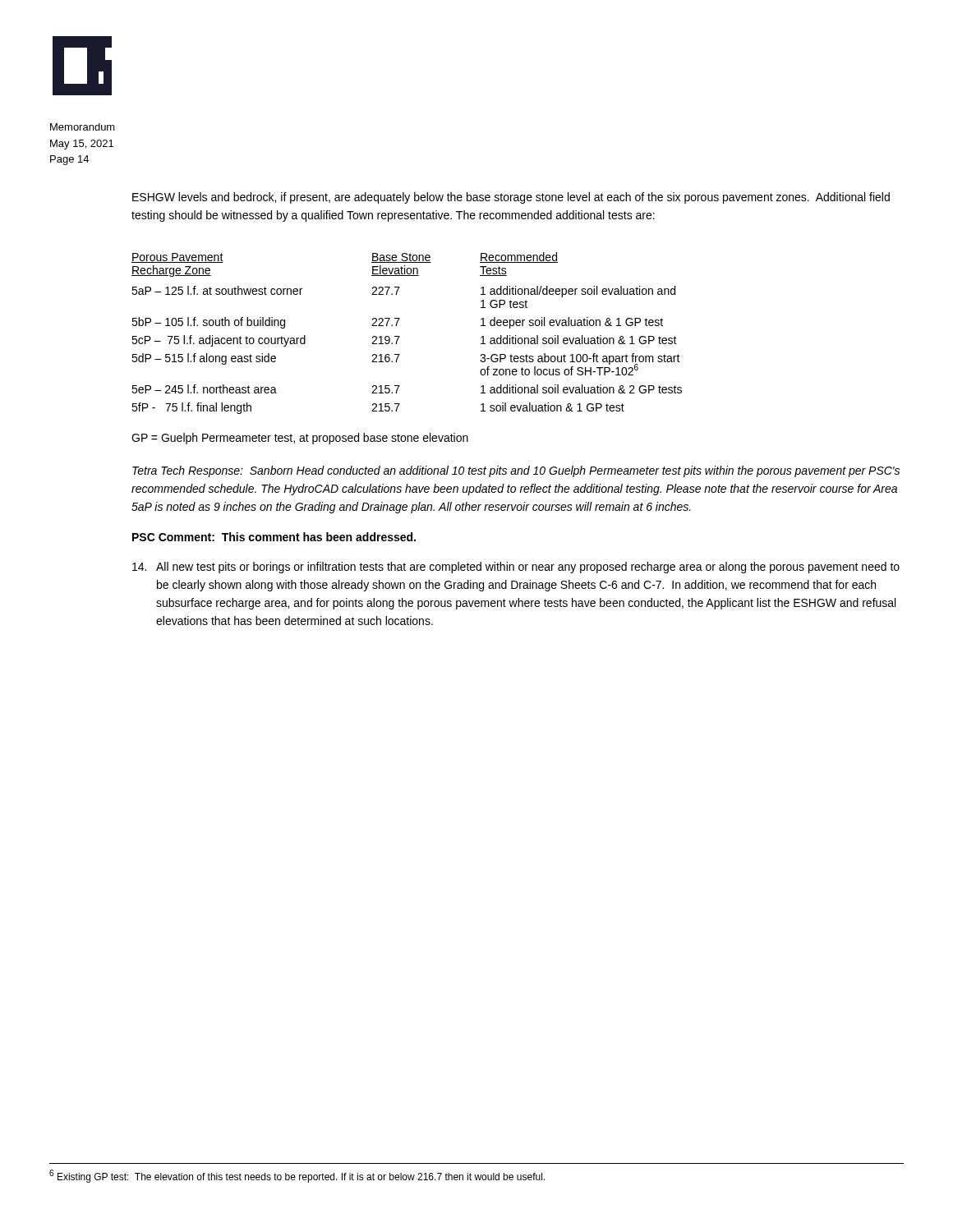Click on the table containing "5dP – 515 l.f along"
The image size is (953, 1232).
[518, 333]
